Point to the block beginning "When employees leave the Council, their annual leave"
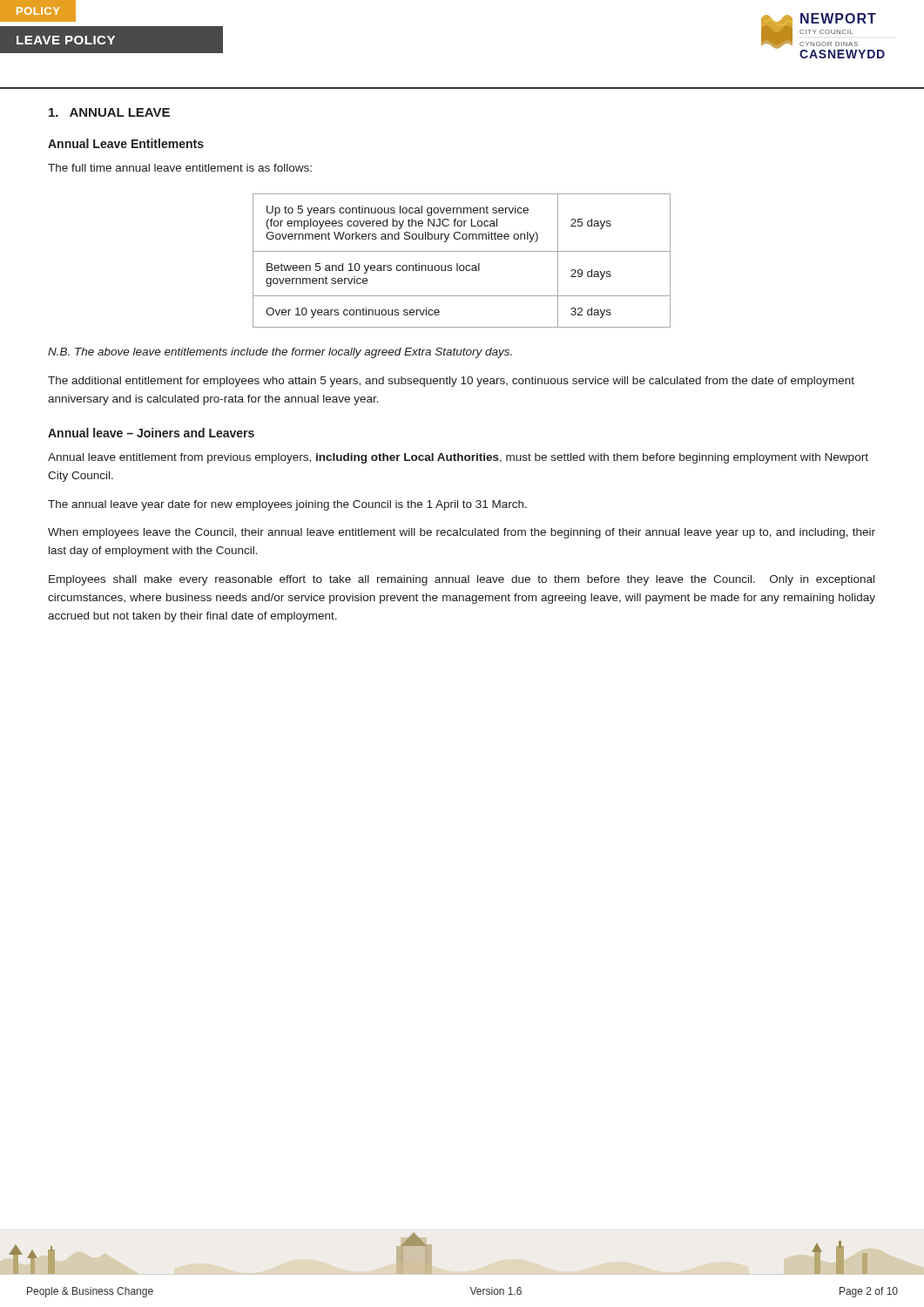 click(462, 541)
